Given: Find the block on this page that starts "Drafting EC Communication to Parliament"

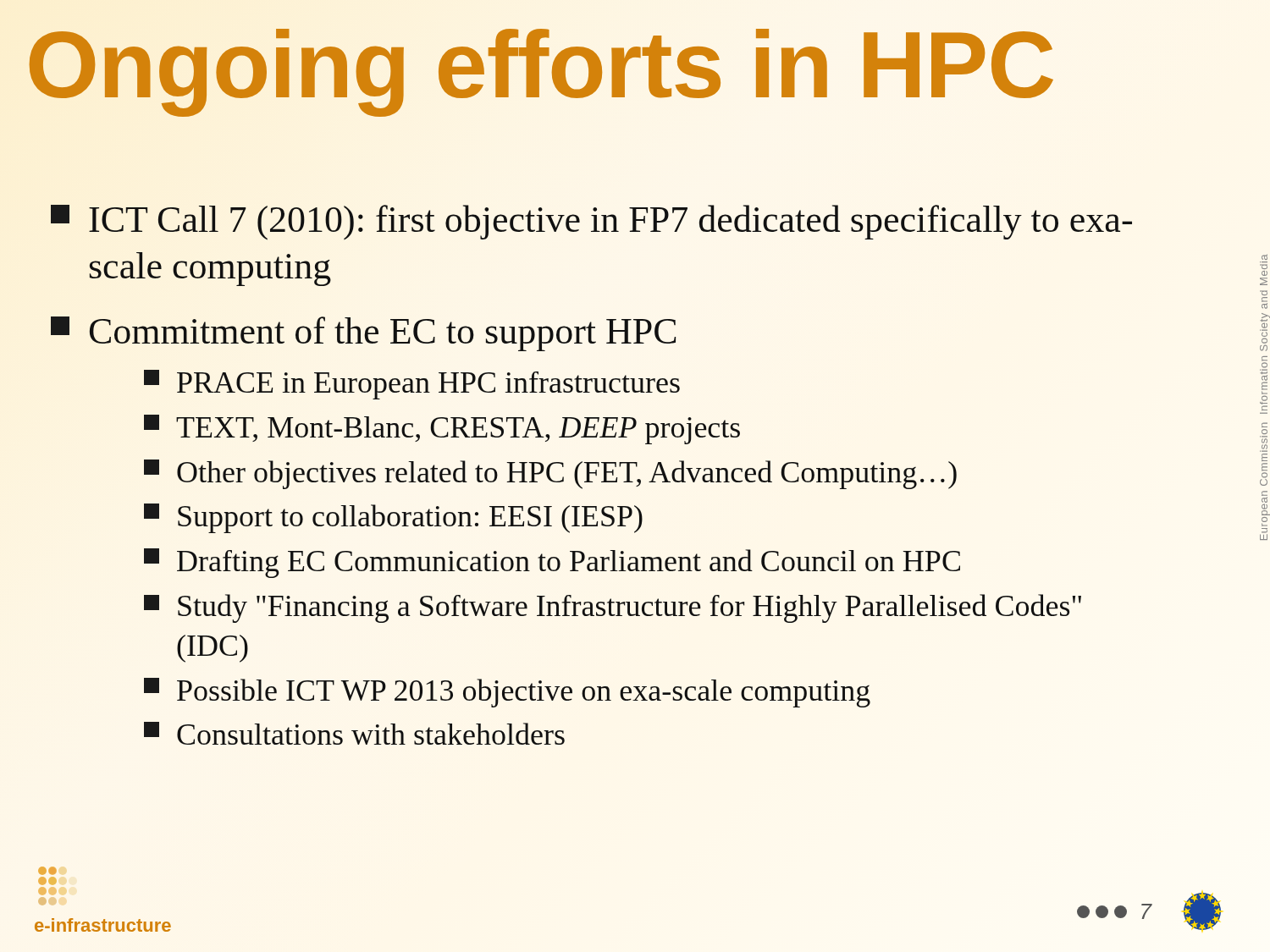Looking at the screenshot, I should (553, 562).
